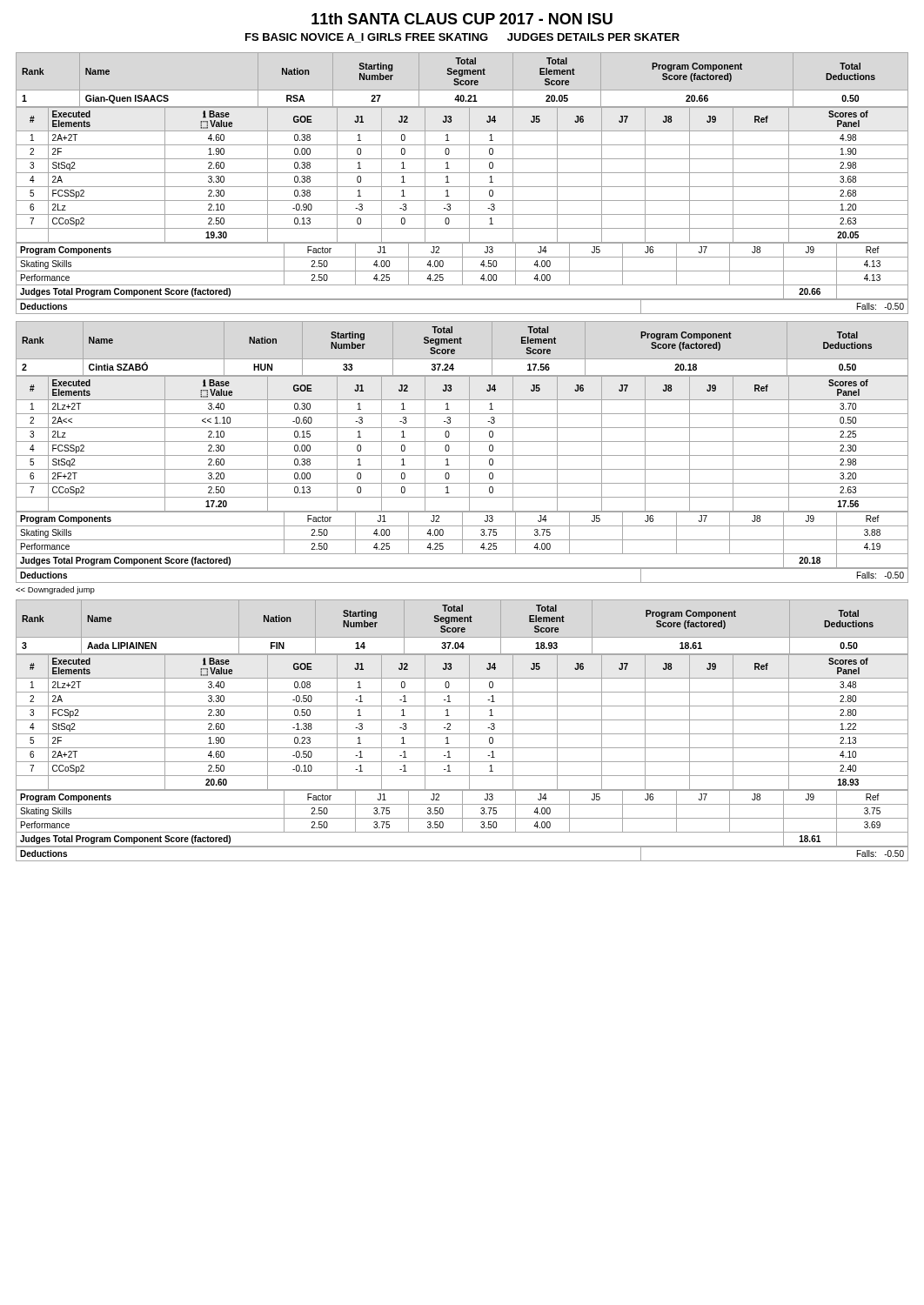Locate the title
The height and width of the screenshot is (1305, 924).
(462, 19)
